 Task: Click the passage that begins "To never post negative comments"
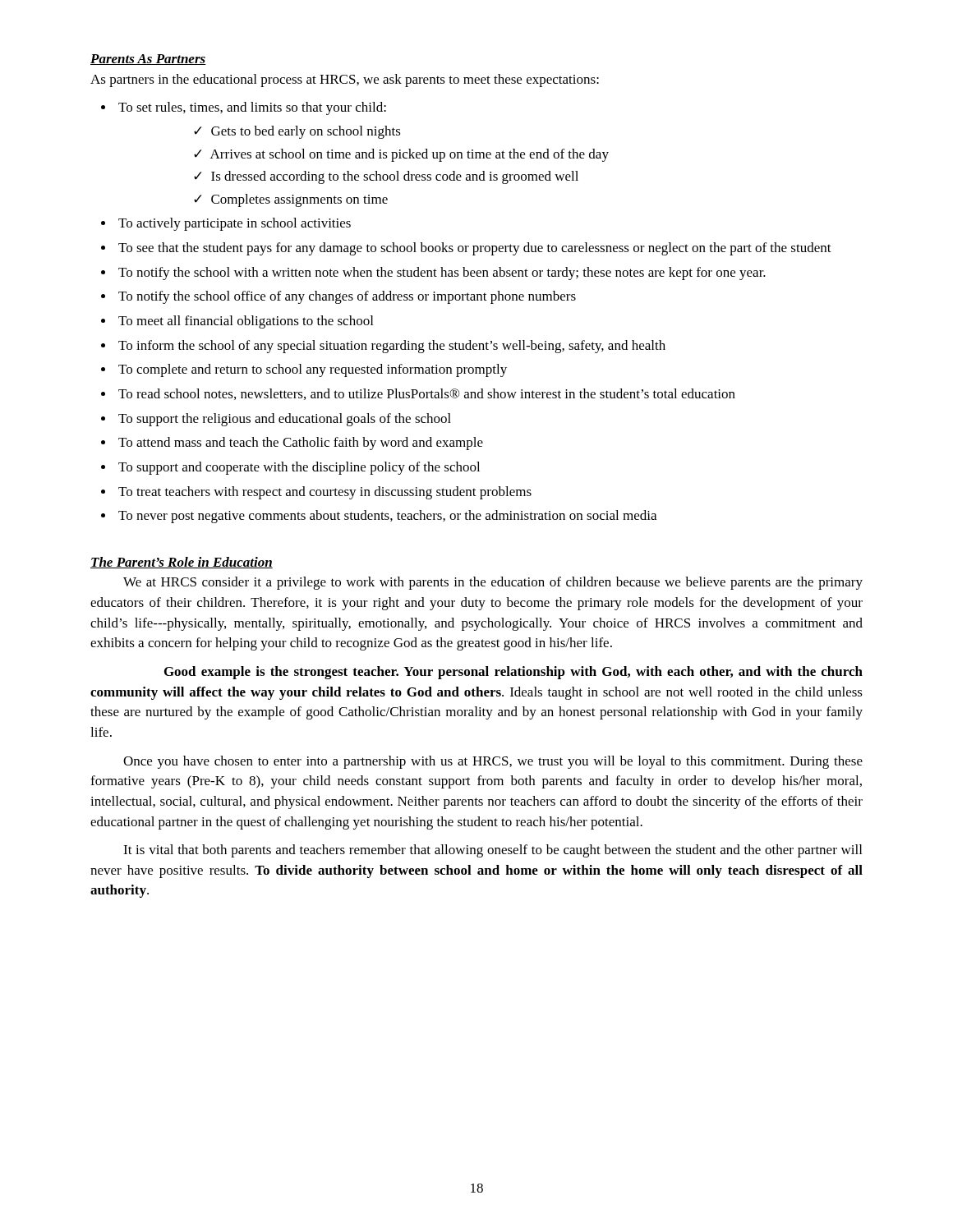click(x=388, y=516)
